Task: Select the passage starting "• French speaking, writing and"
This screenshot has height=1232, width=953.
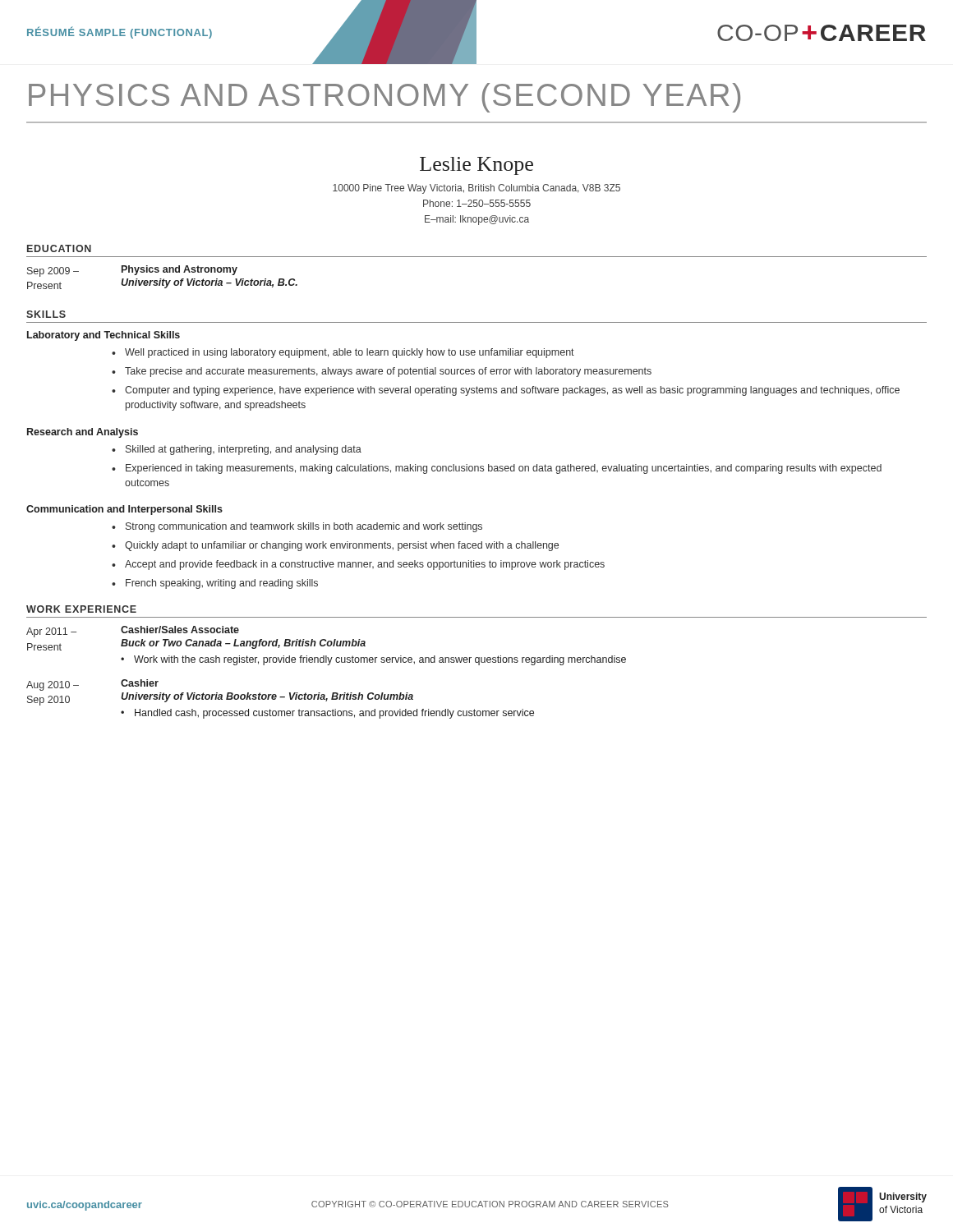Action: point(215,584)
